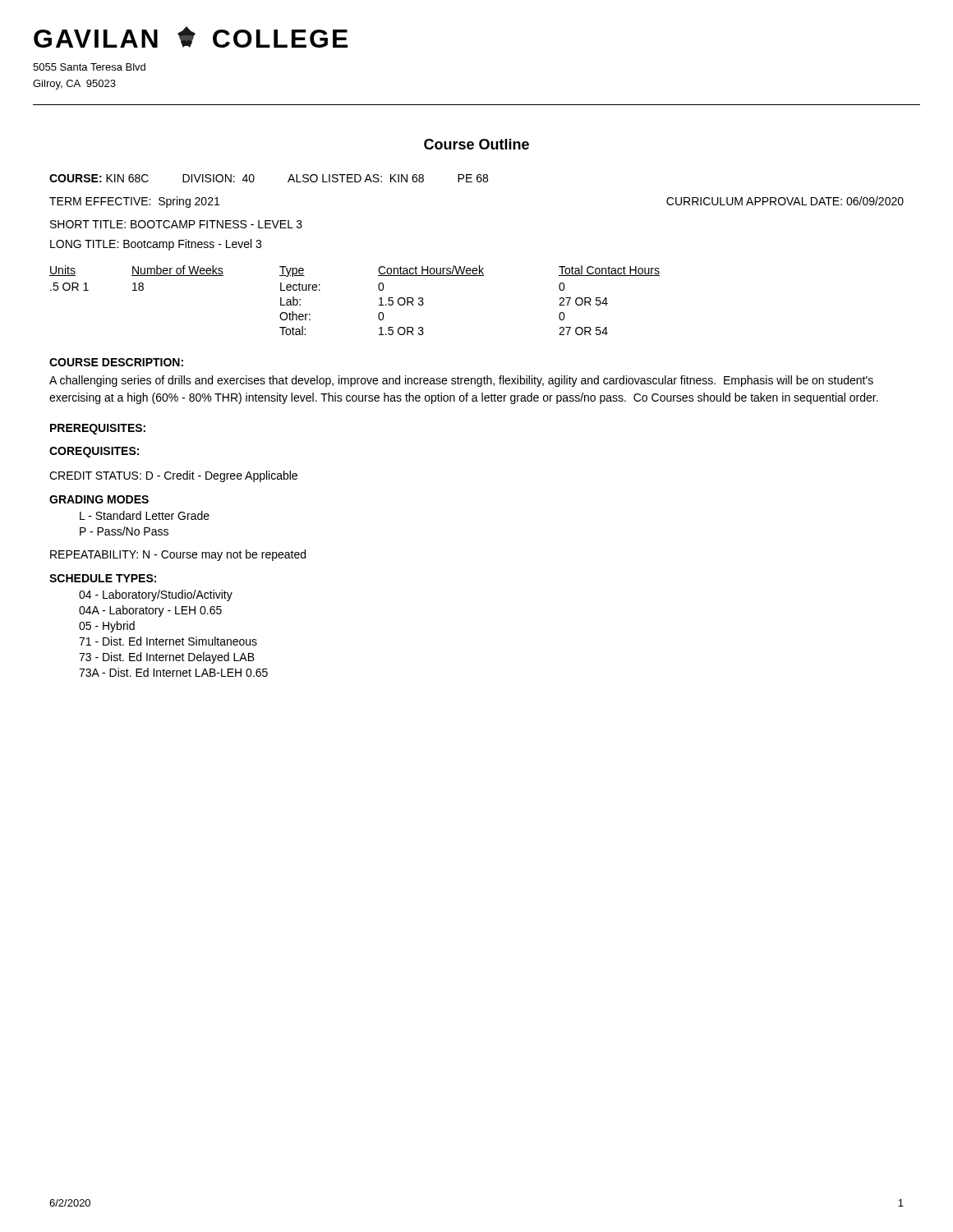Find the text block starting "L - Standard Letter"

click(x=144, y=516)
